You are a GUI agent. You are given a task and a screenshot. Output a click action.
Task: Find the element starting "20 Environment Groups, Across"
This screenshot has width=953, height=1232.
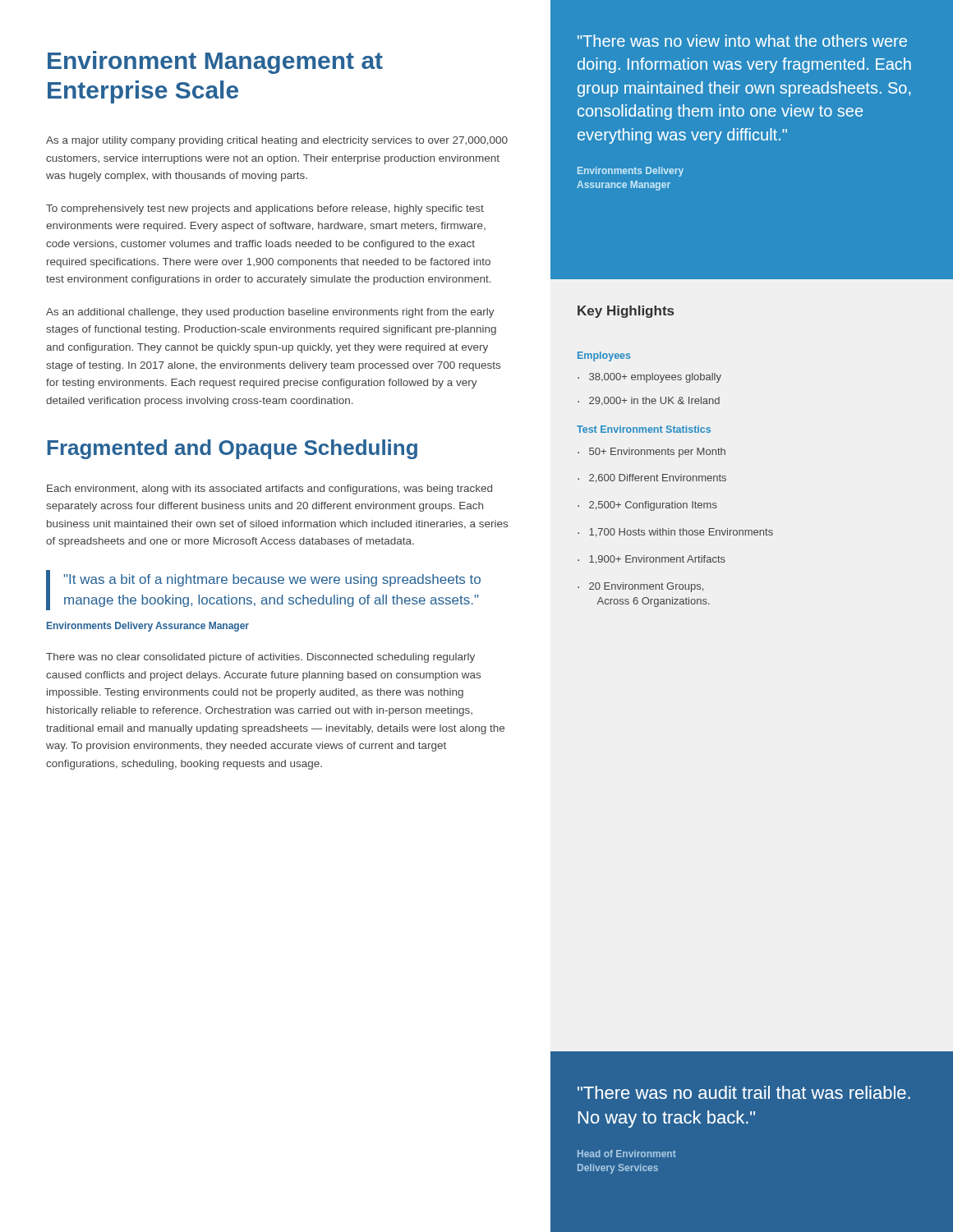click(x=640, y=587)
